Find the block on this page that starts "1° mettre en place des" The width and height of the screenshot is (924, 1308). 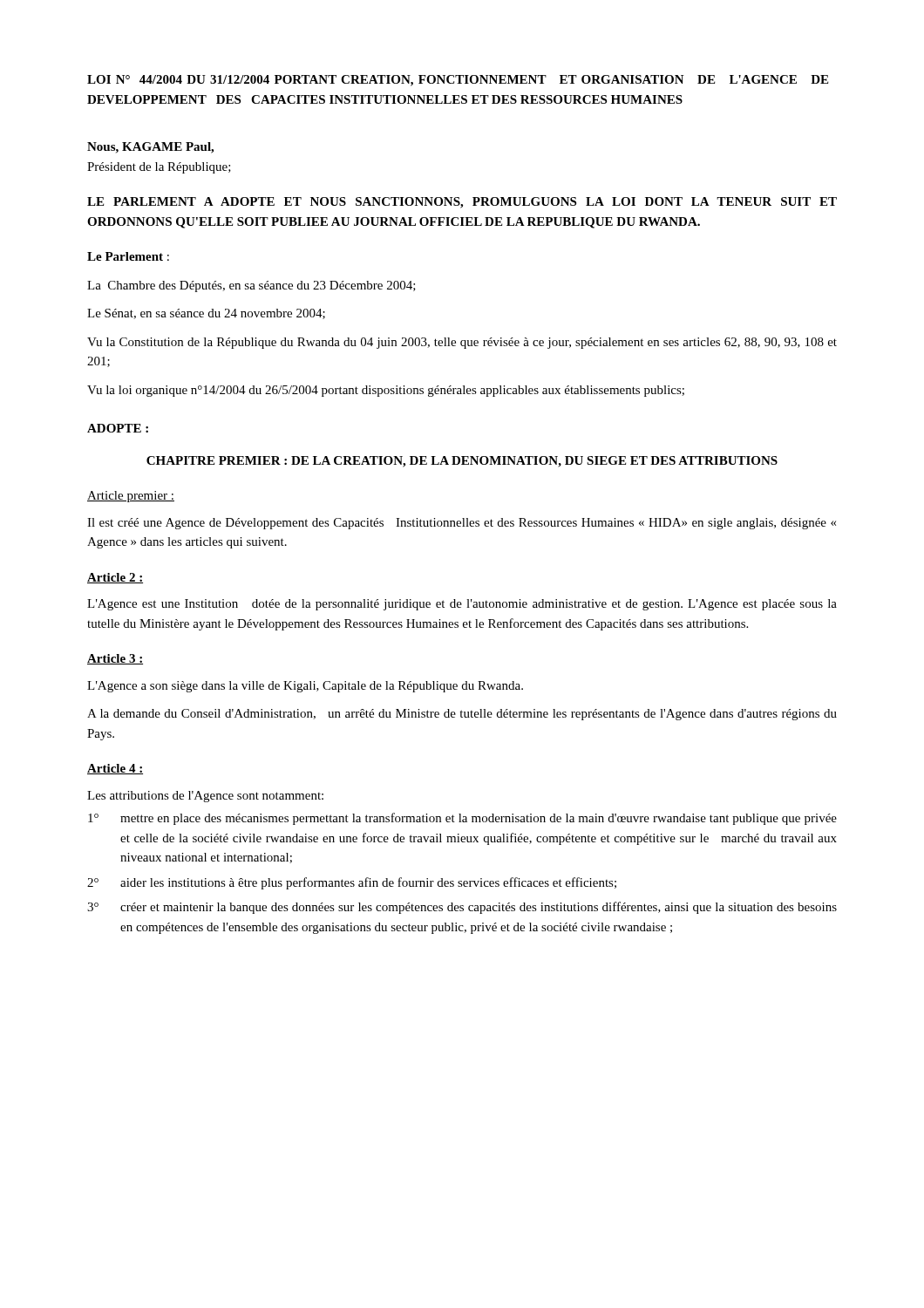[462, 838]
